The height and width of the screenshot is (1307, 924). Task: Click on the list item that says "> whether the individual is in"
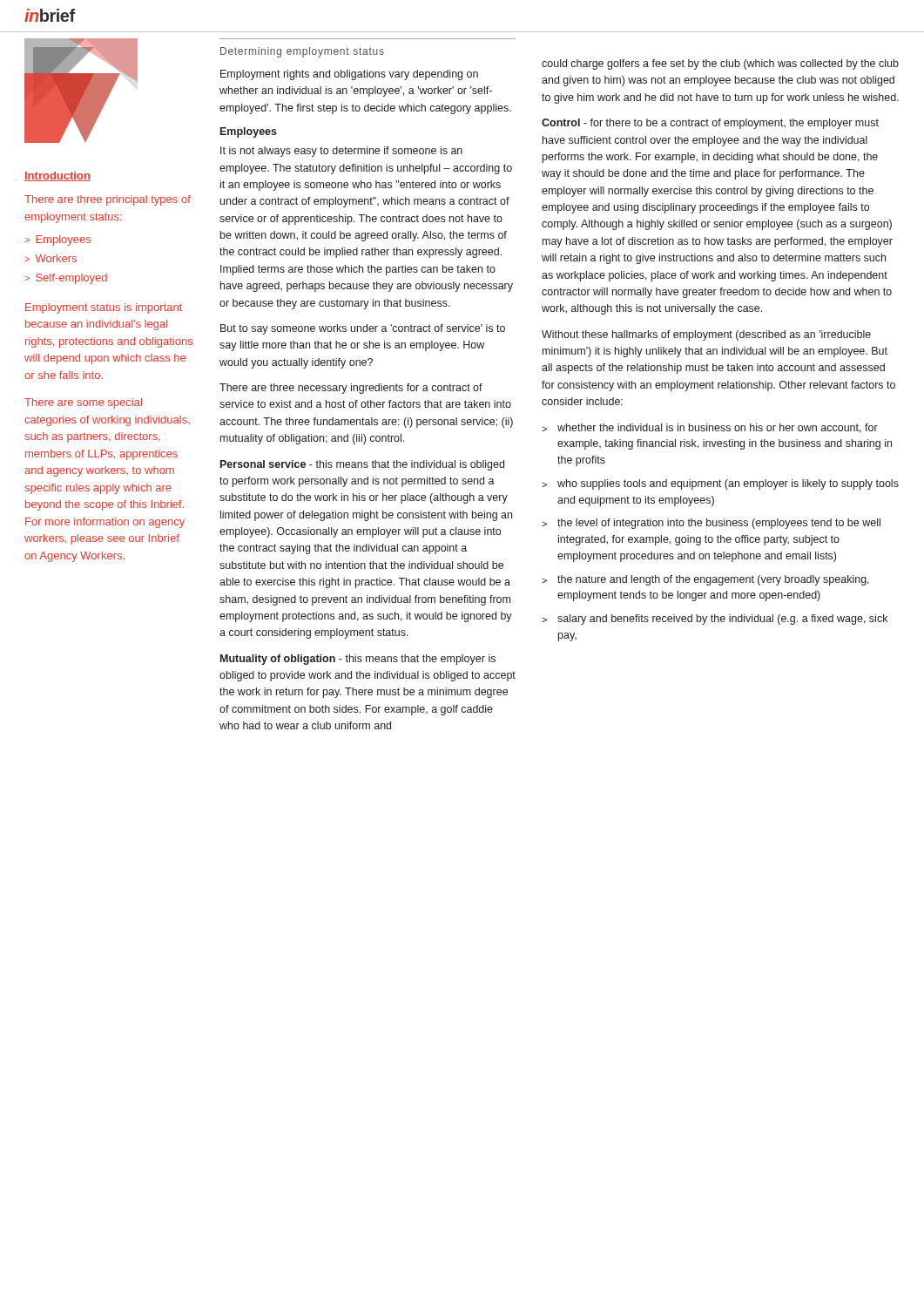click(x=721, y=444)
